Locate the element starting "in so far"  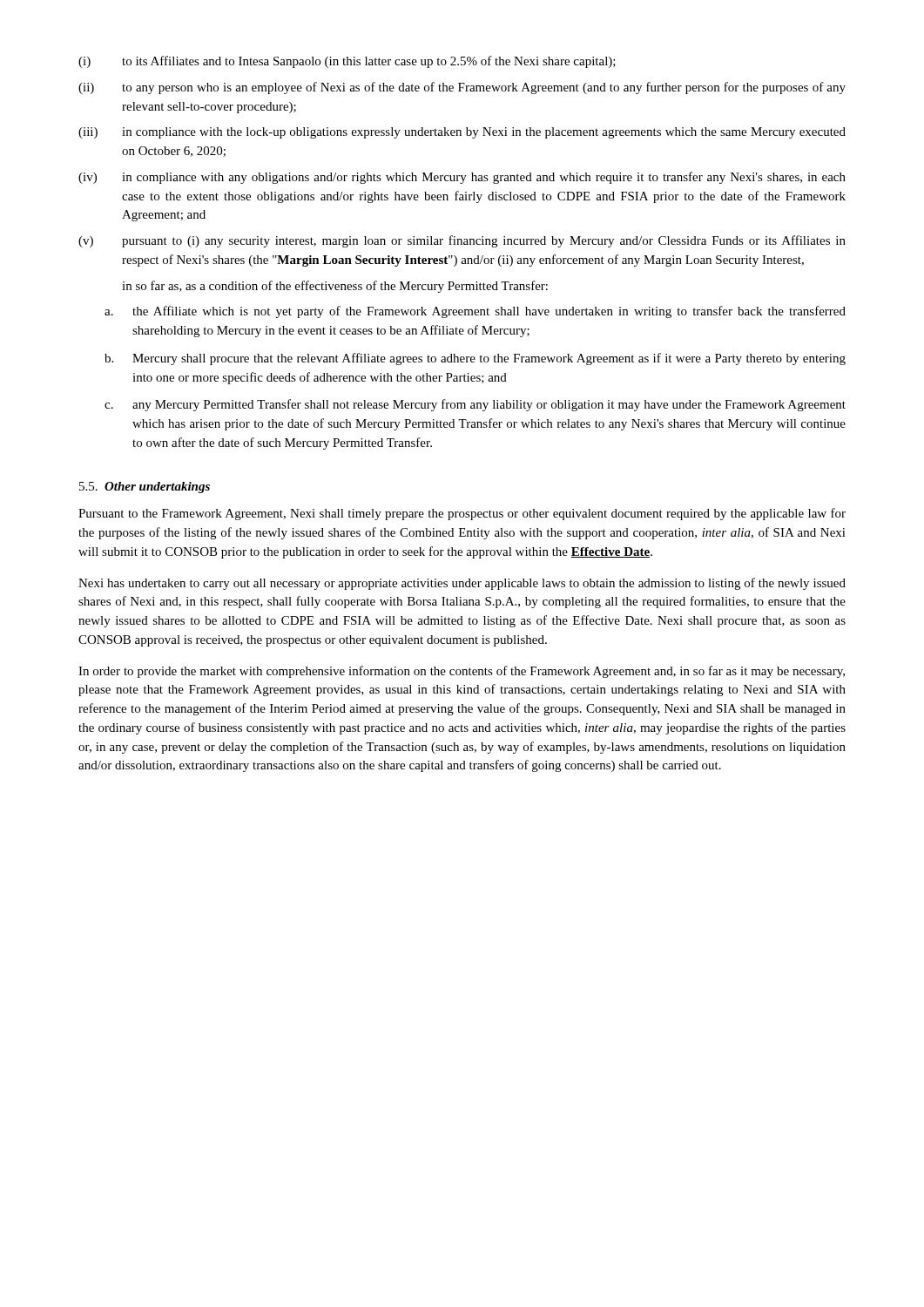coord(335,285)
